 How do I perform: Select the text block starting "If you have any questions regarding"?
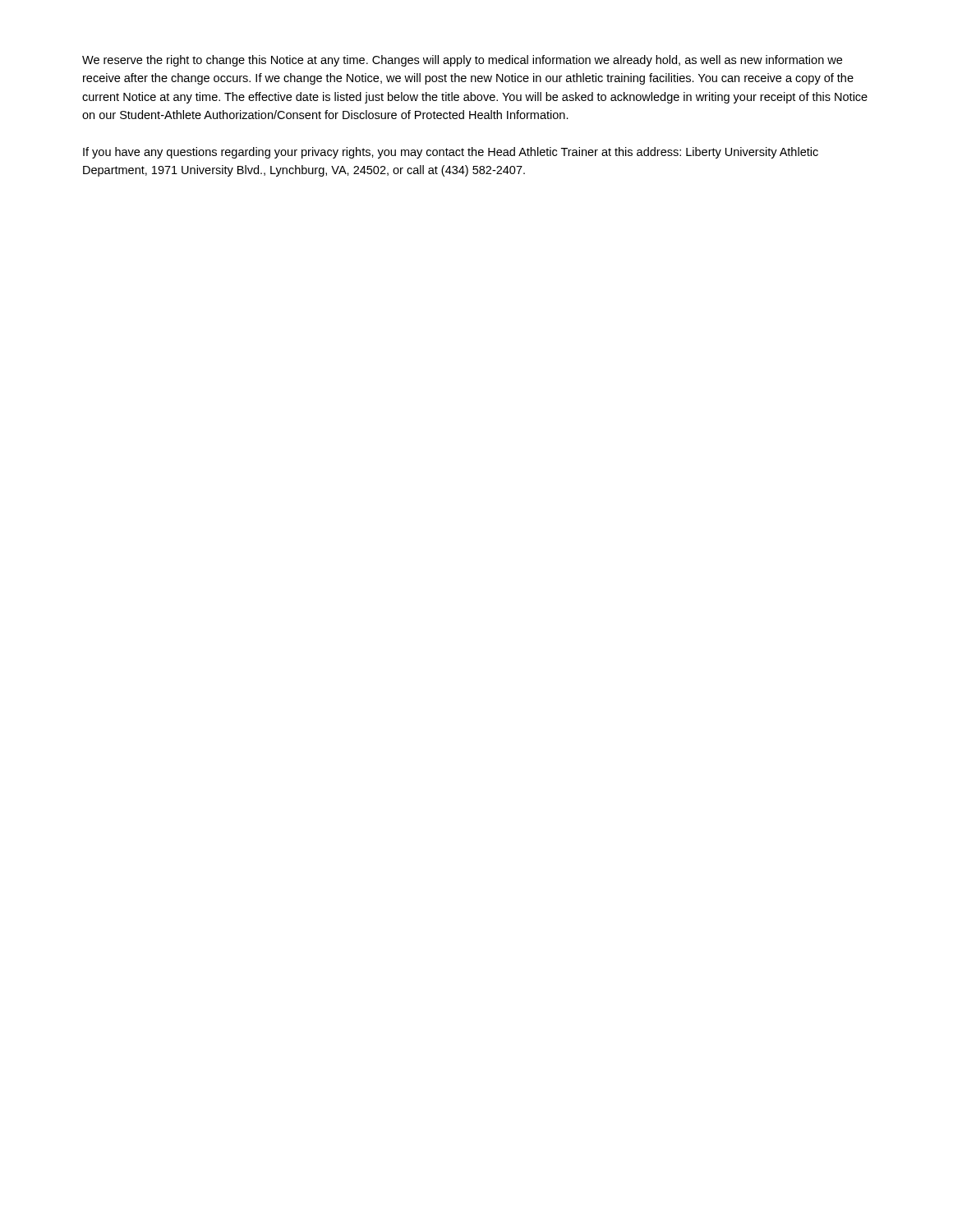(450, 161)
